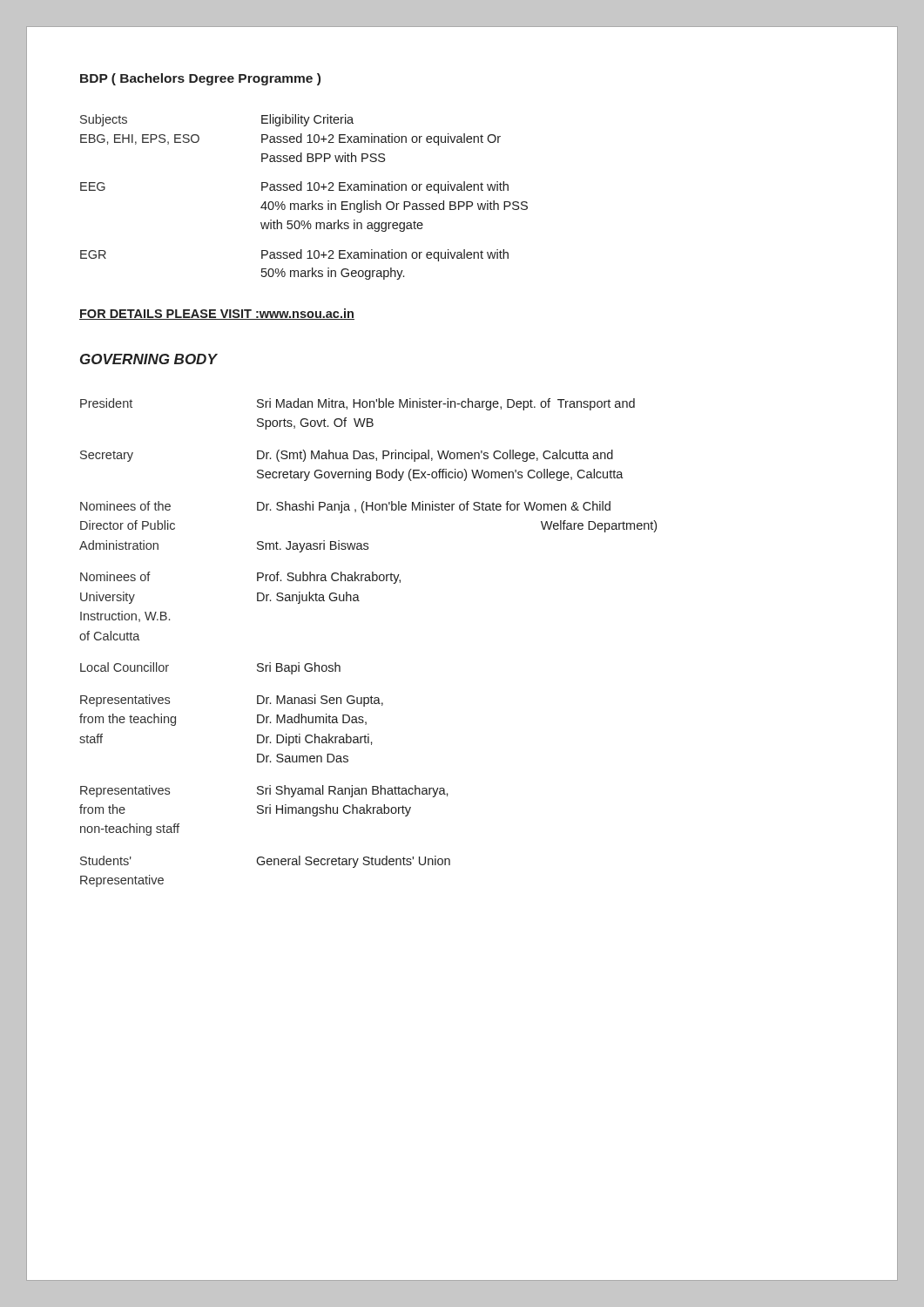Select the table that reads "Sri Bapi Ghosh"

pos(462,642)
